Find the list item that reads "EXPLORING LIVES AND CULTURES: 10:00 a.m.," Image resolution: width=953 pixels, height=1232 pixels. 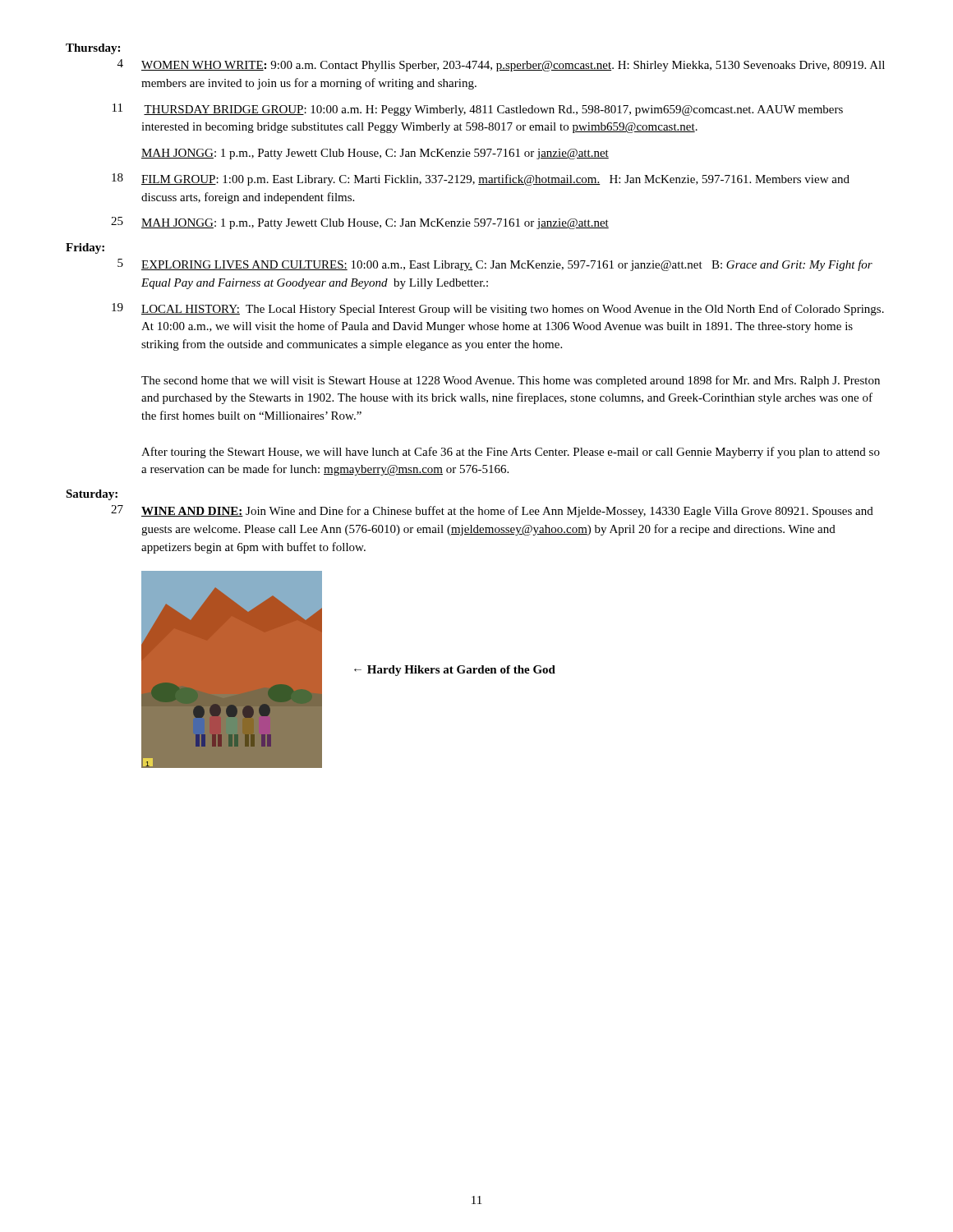click(x=507, y=273)
